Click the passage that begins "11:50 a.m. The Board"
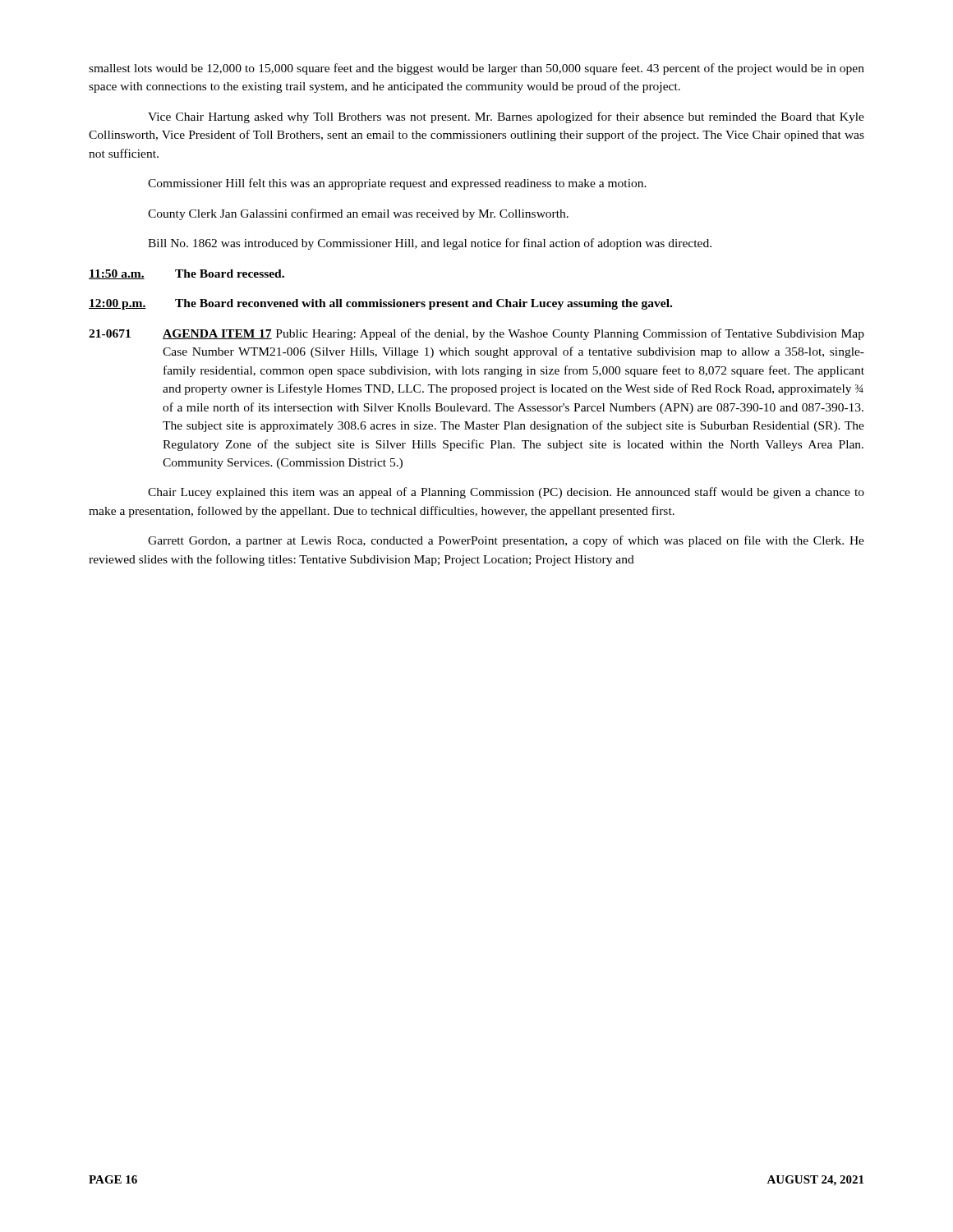 point(187,274)
